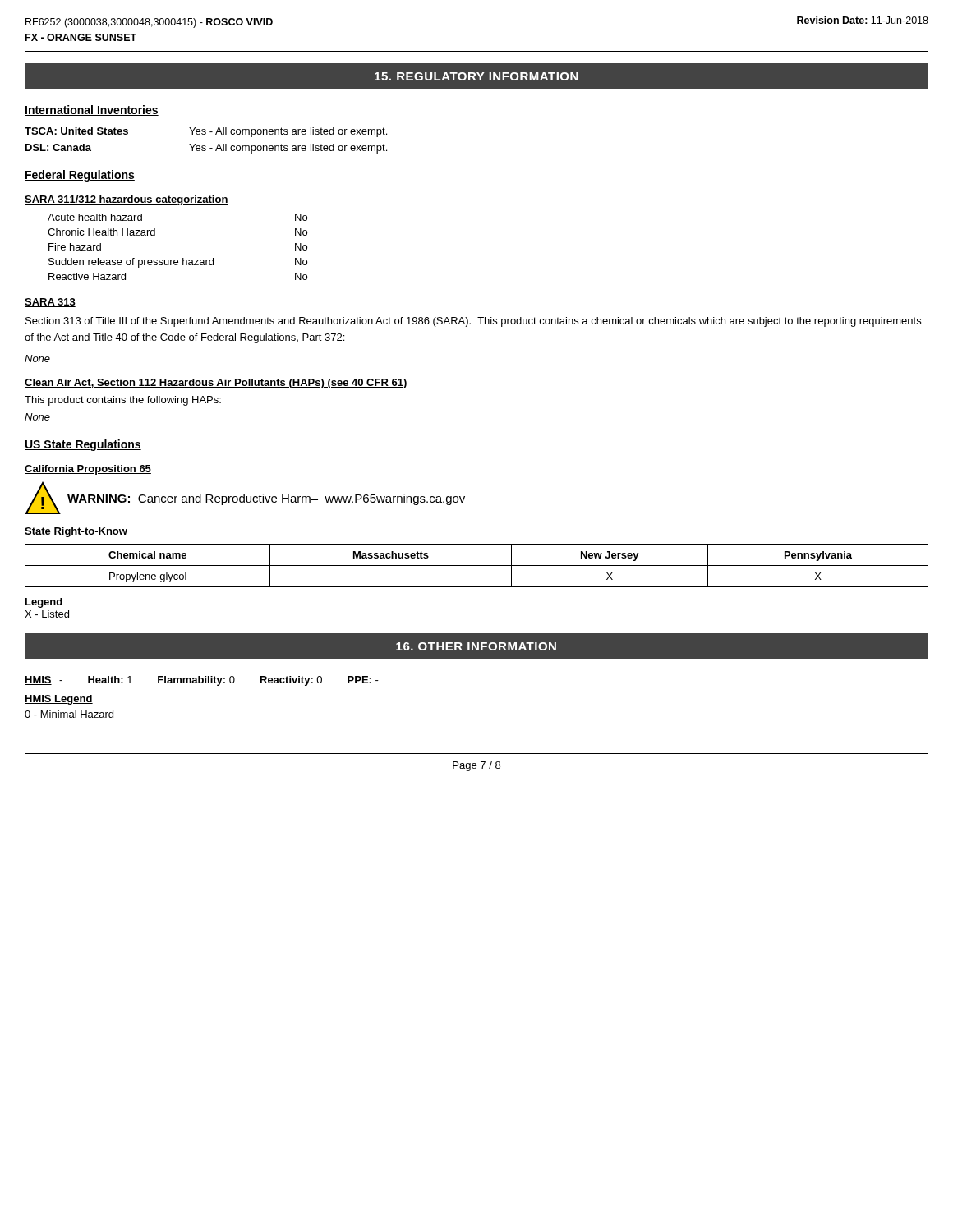This screenshot has width=953, height=1232.
Task: Find "SARA 311/312 hazardous categorization" on this page
Action: tap(126, 199)
